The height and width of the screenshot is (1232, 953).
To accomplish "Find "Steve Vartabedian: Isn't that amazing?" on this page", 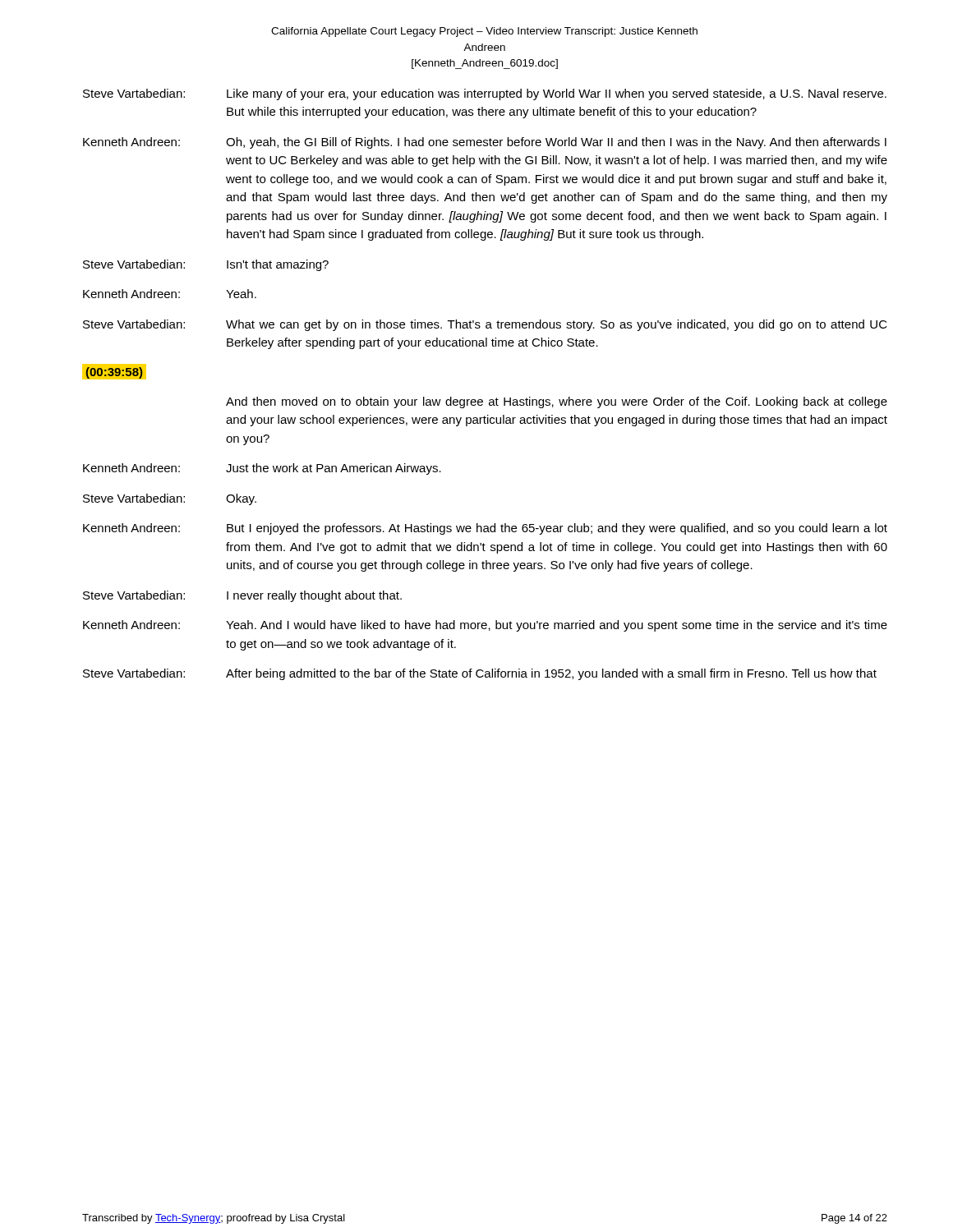I will point(134,264).
